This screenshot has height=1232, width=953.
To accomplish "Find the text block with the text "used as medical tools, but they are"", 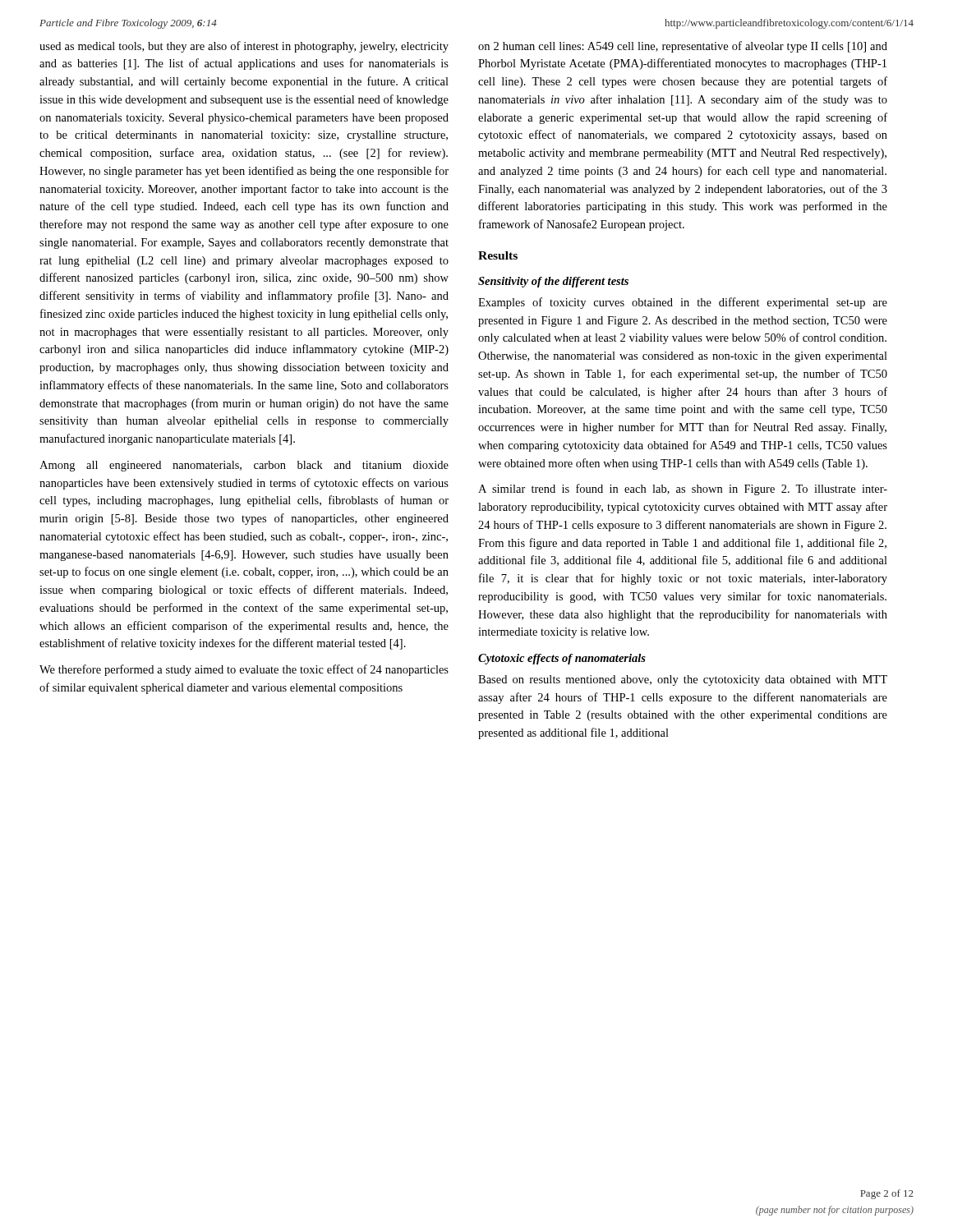I will click(244, 243).
